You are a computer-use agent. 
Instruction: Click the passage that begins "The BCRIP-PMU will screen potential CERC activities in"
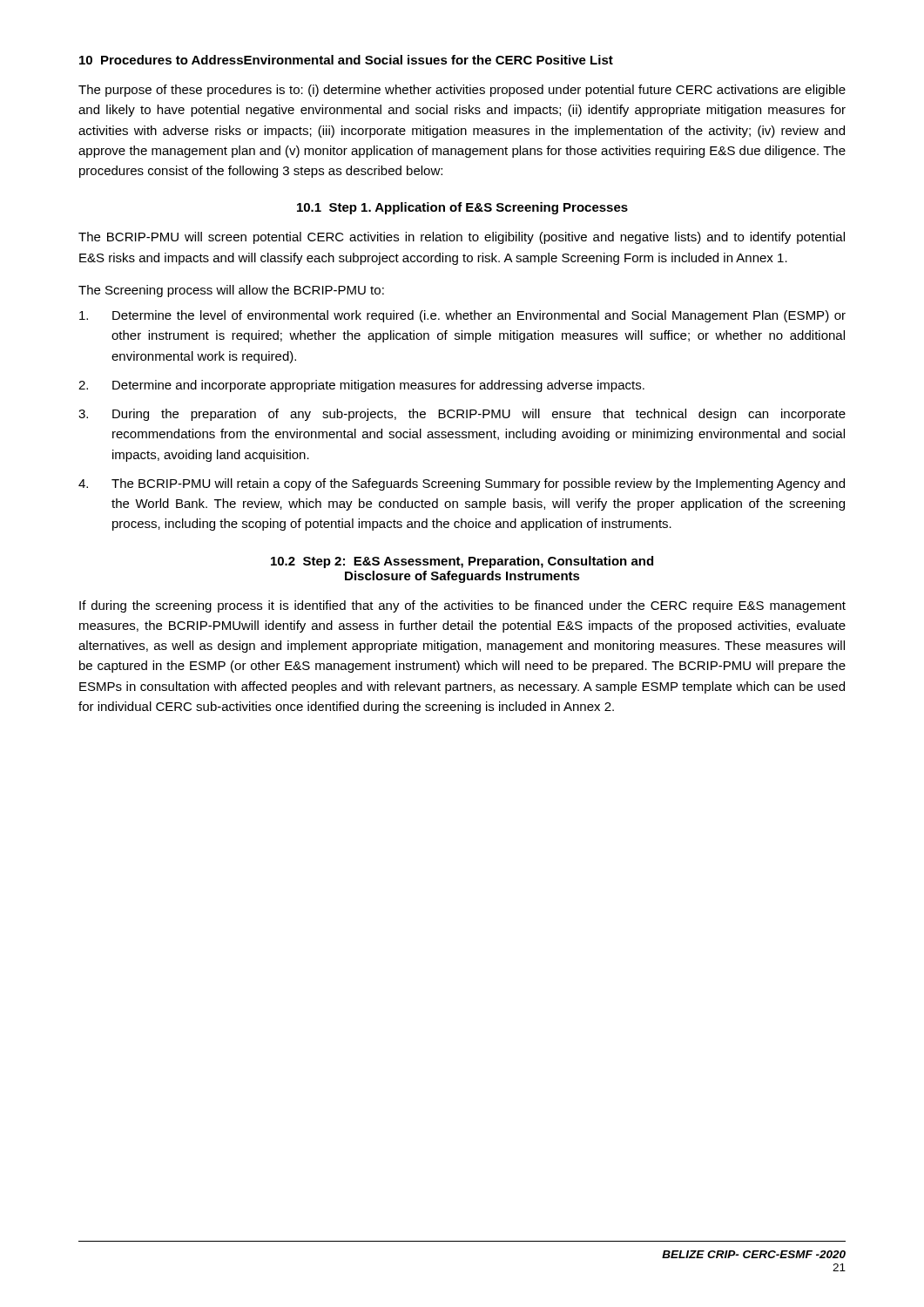point(462,247)
